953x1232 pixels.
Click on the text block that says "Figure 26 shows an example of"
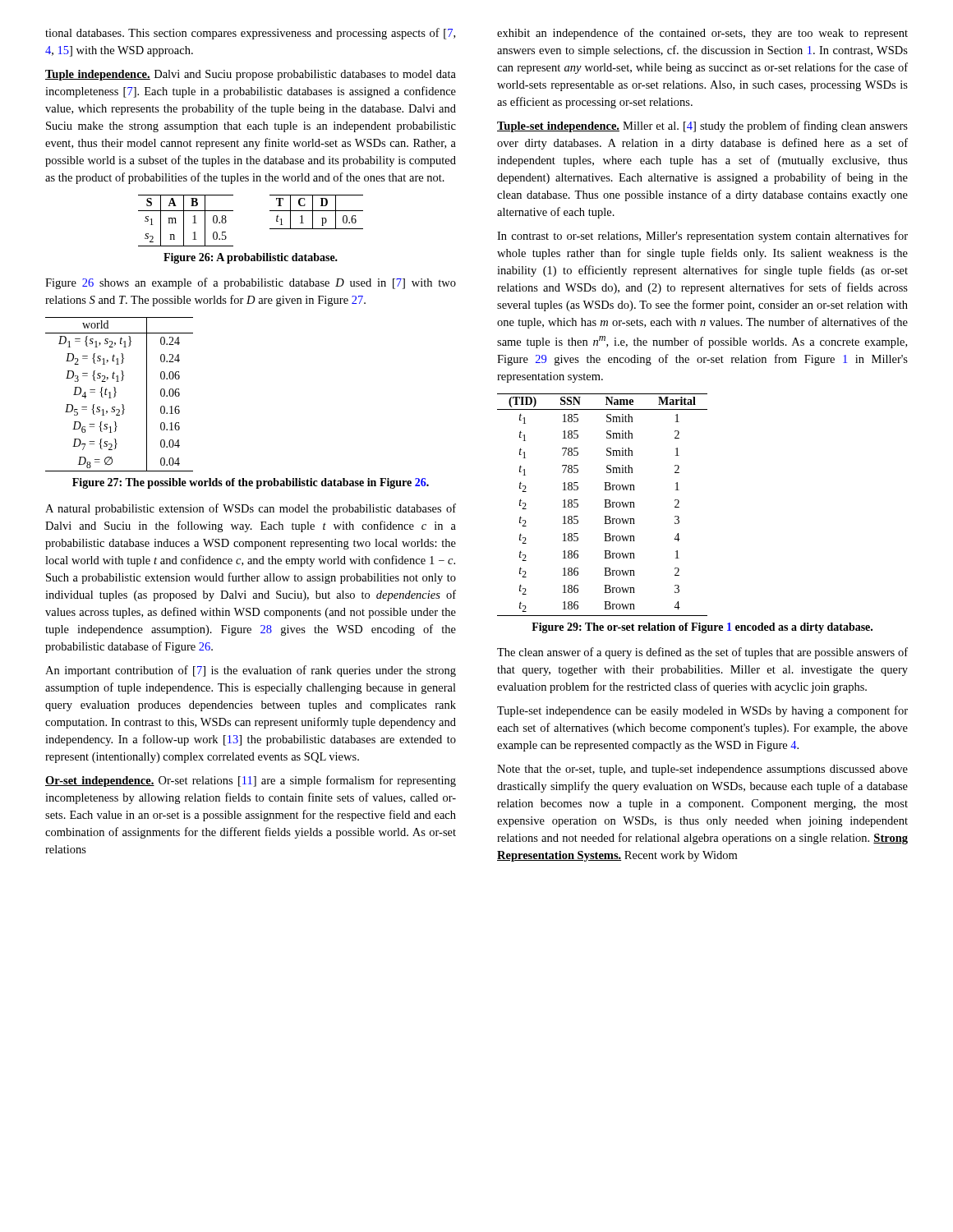click(251, 292)
